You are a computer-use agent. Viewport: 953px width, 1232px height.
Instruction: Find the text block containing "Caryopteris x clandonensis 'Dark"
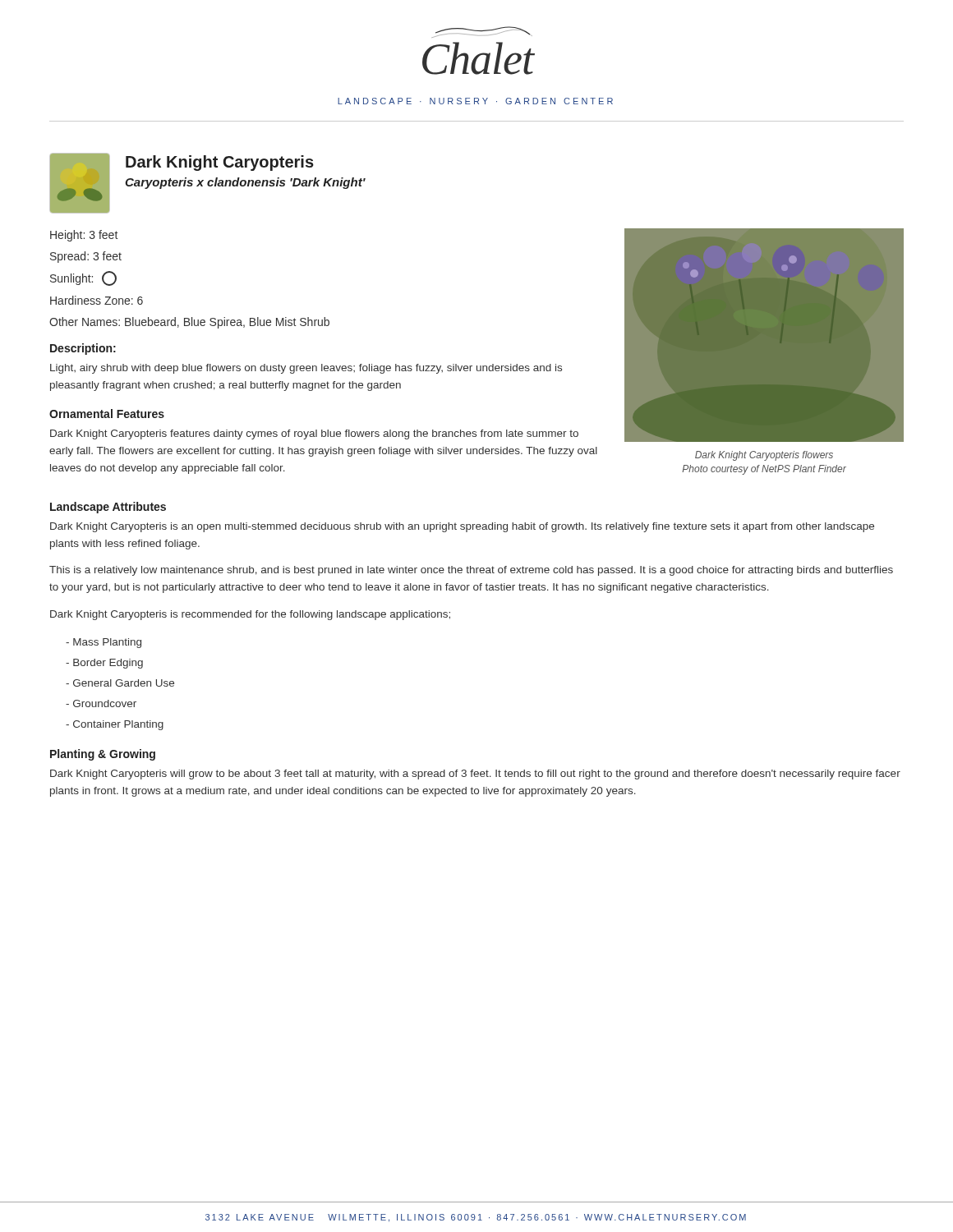(245, 182)
